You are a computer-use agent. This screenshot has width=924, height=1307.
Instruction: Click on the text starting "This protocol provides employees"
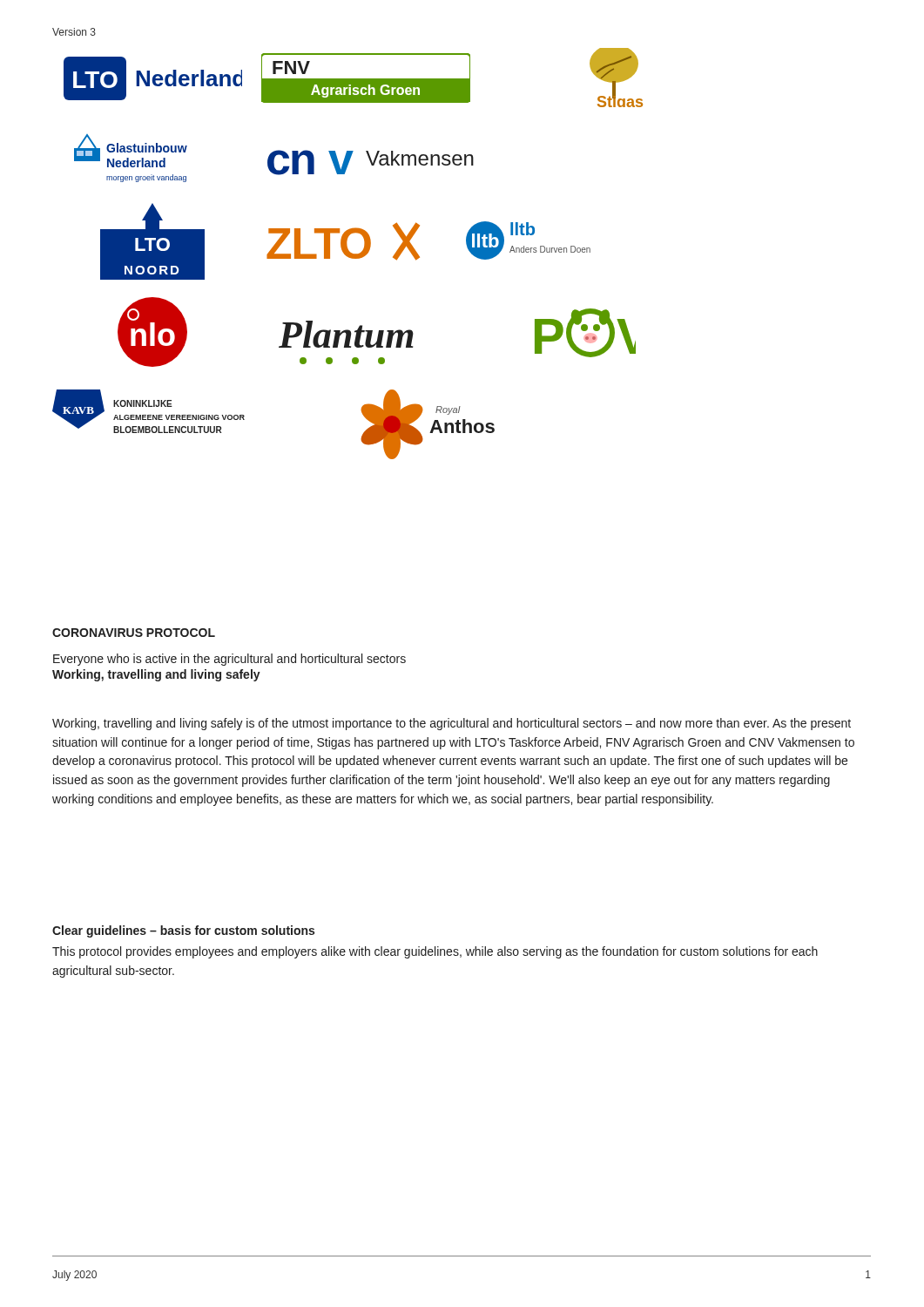click(x=435, y=961)
